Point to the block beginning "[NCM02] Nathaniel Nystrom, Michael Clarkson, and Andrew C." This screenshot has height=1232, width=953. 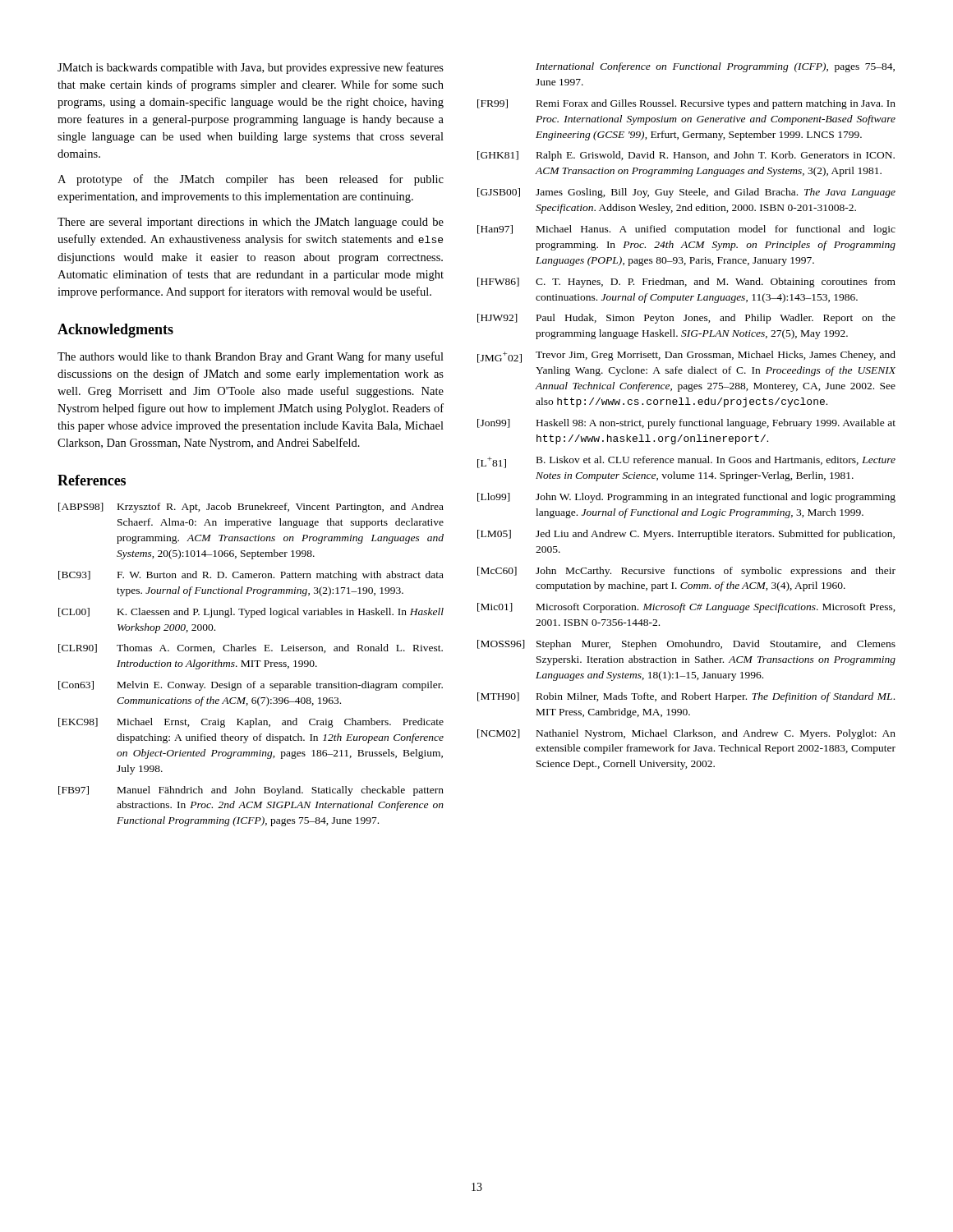686,749
